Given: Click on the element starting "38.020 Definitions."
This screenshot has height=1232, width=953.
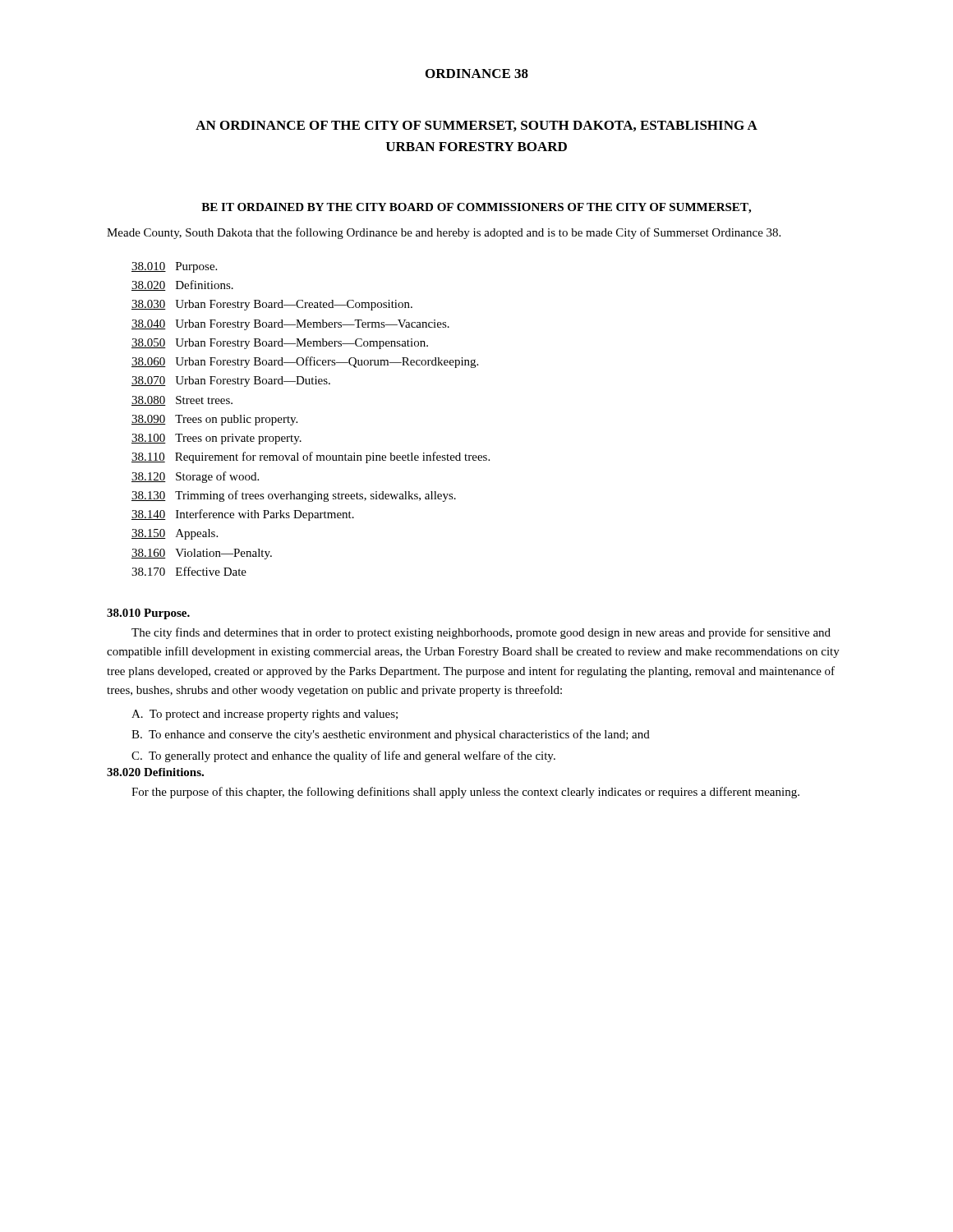Looking at the screenshot, I should tap(156, 772).
